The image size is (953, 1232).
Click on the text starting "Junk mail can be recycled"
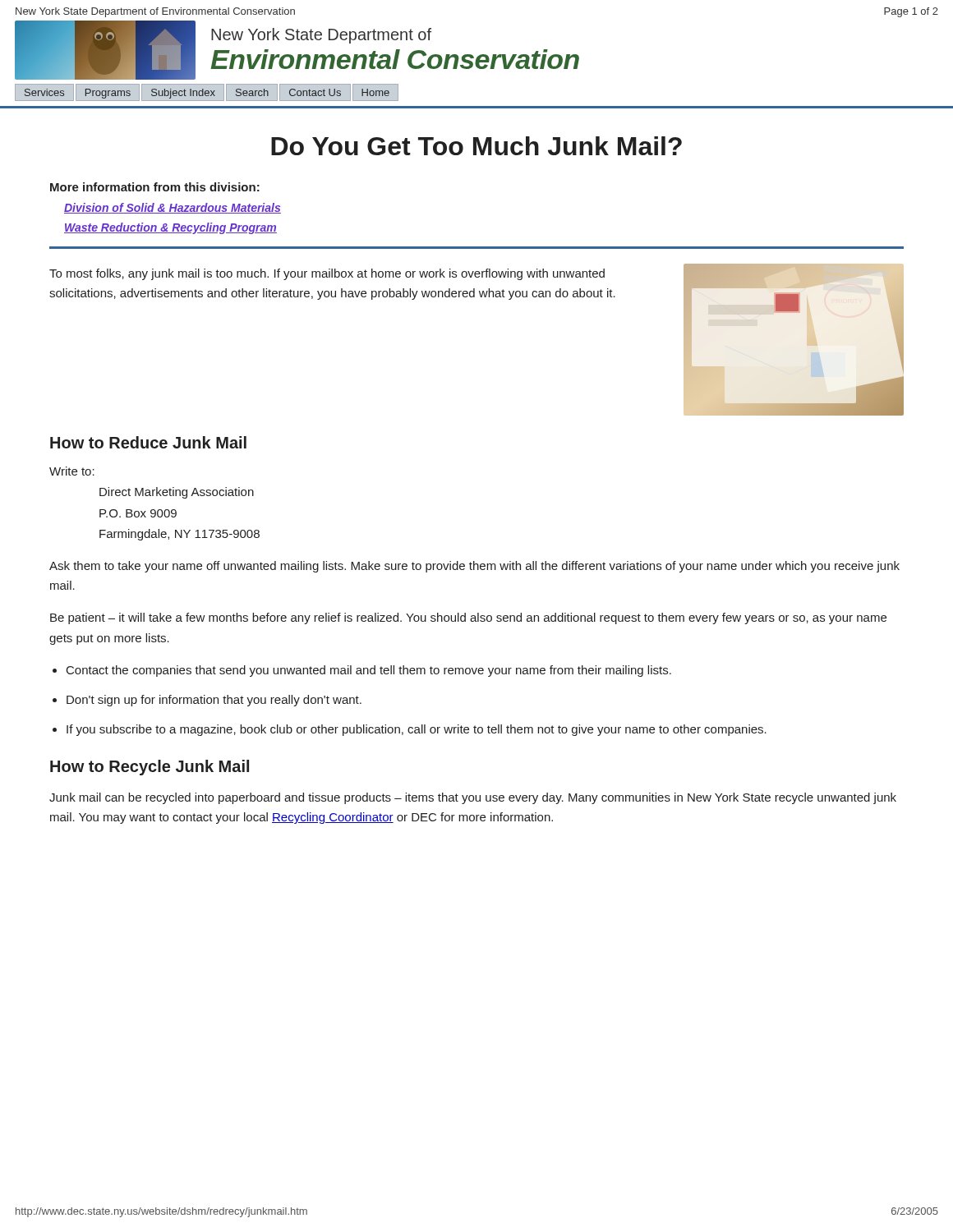pos(473,807)
